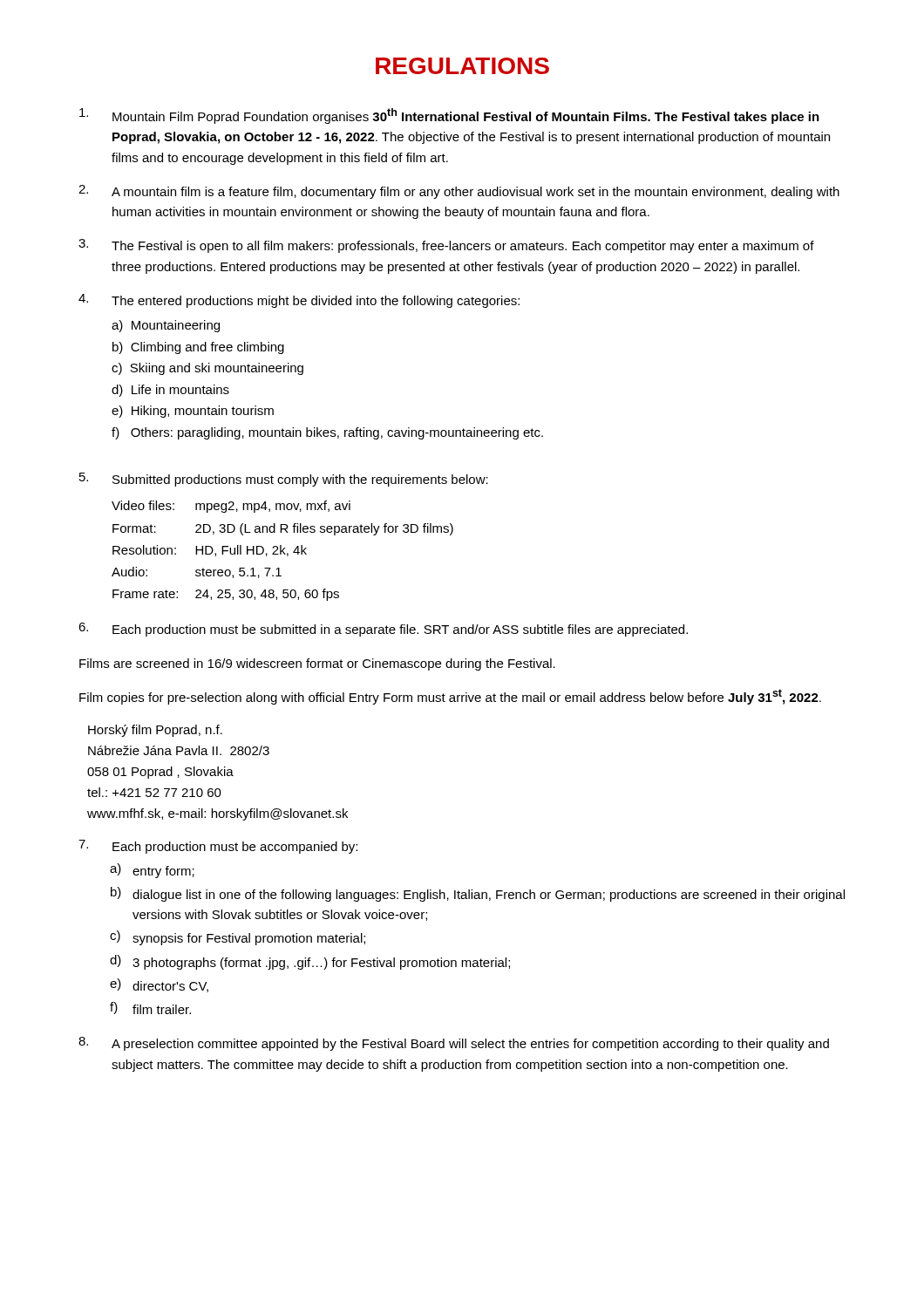924x1308 pixels.
Task: Click on the list item containing "e) director's CV,"
Action: pyautogui.click(x=160, y=986)
